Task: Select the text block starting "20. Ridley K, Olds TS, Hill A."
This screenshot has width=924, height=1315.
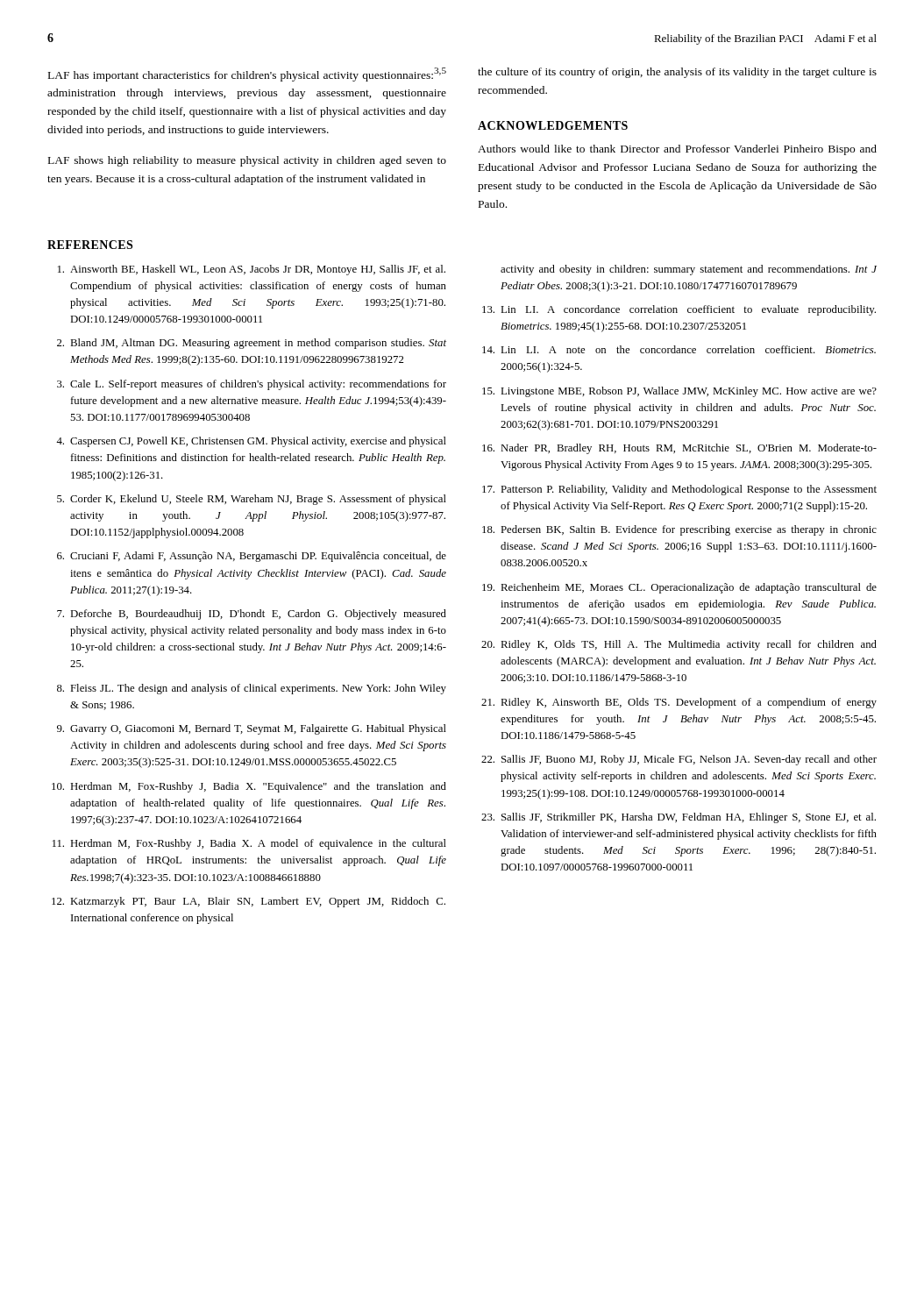Action: point(677,662)
